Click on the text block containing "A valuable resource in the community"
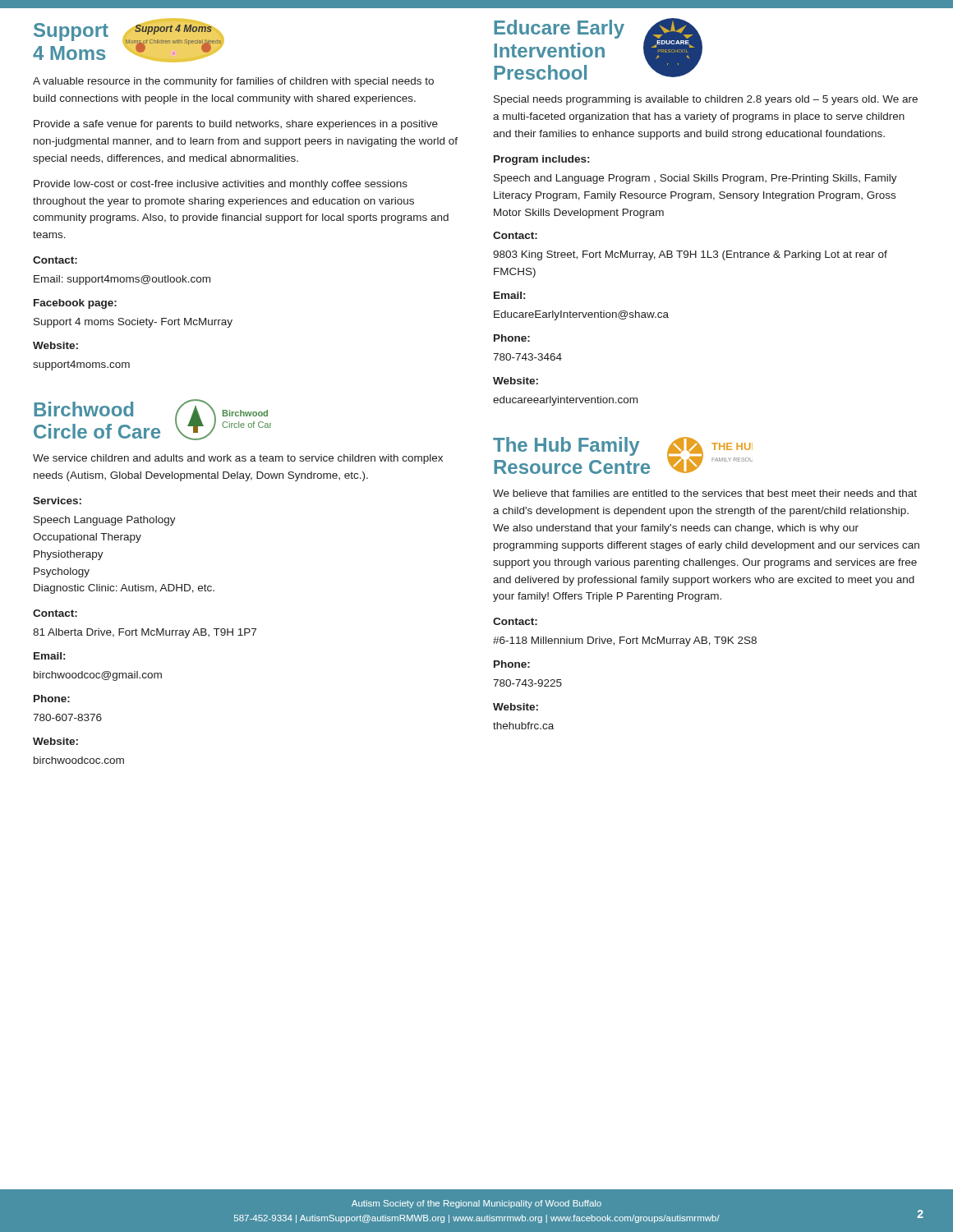The width and height of the screenshot is (953, 1232). (246, 159)
